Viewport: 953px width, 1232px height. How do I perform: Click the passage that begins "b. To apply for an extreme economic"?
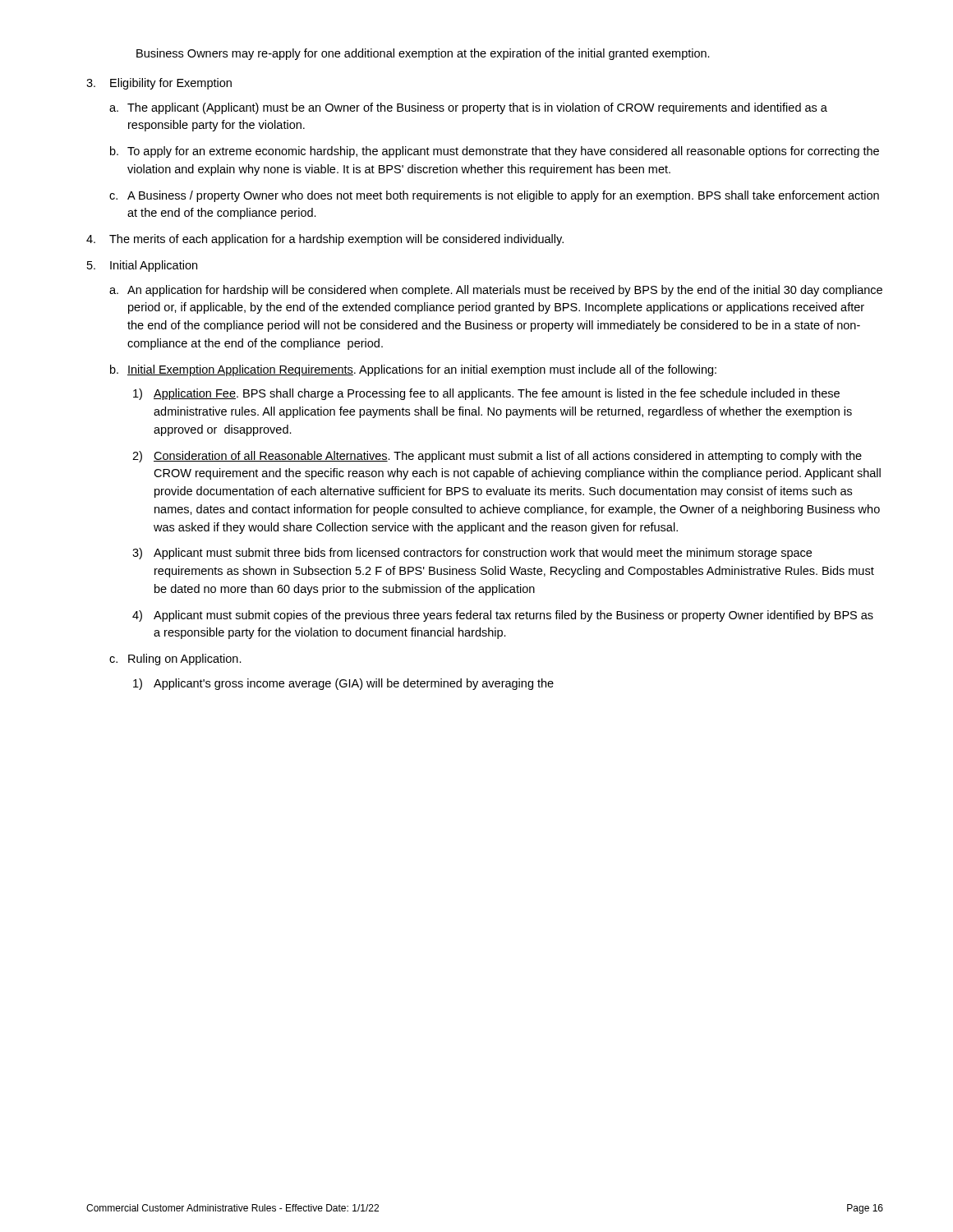(x=496, y=161)
